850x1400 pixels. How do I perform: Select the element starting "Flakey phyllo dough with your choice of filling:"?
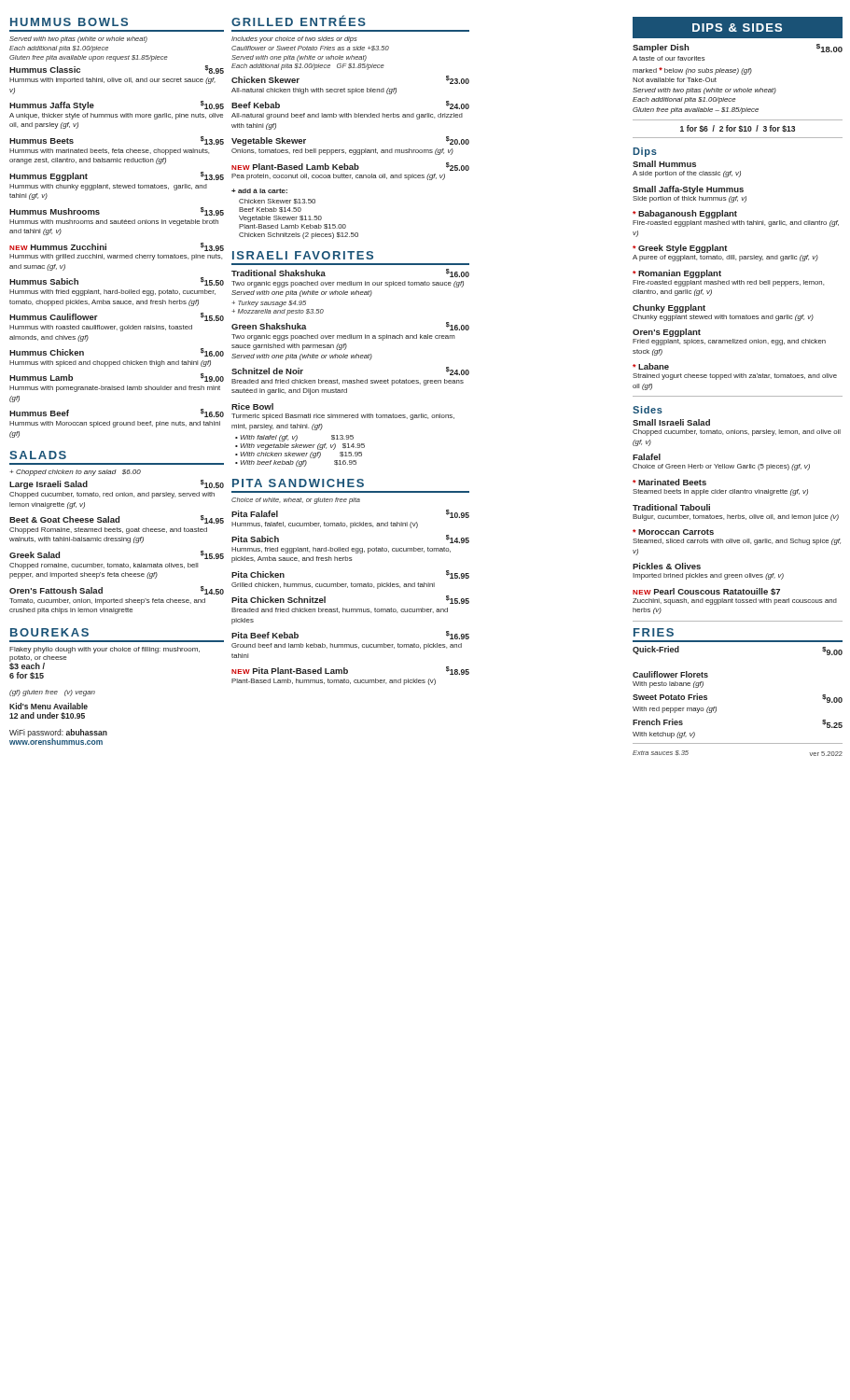pos(117,662)
